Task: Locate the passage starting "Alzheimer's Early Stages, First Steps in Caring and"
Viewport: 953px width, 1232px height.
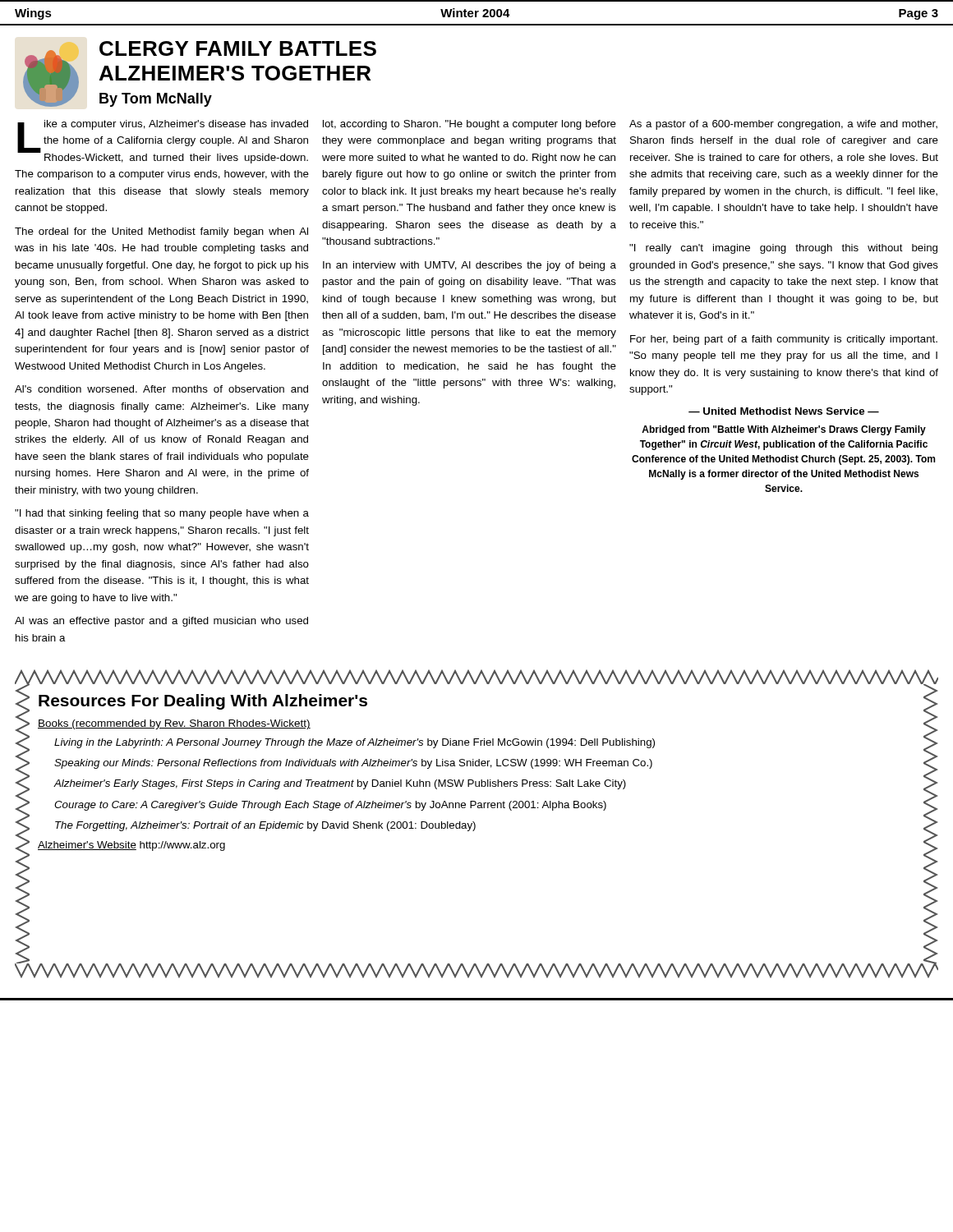Action: pos(340,784)
